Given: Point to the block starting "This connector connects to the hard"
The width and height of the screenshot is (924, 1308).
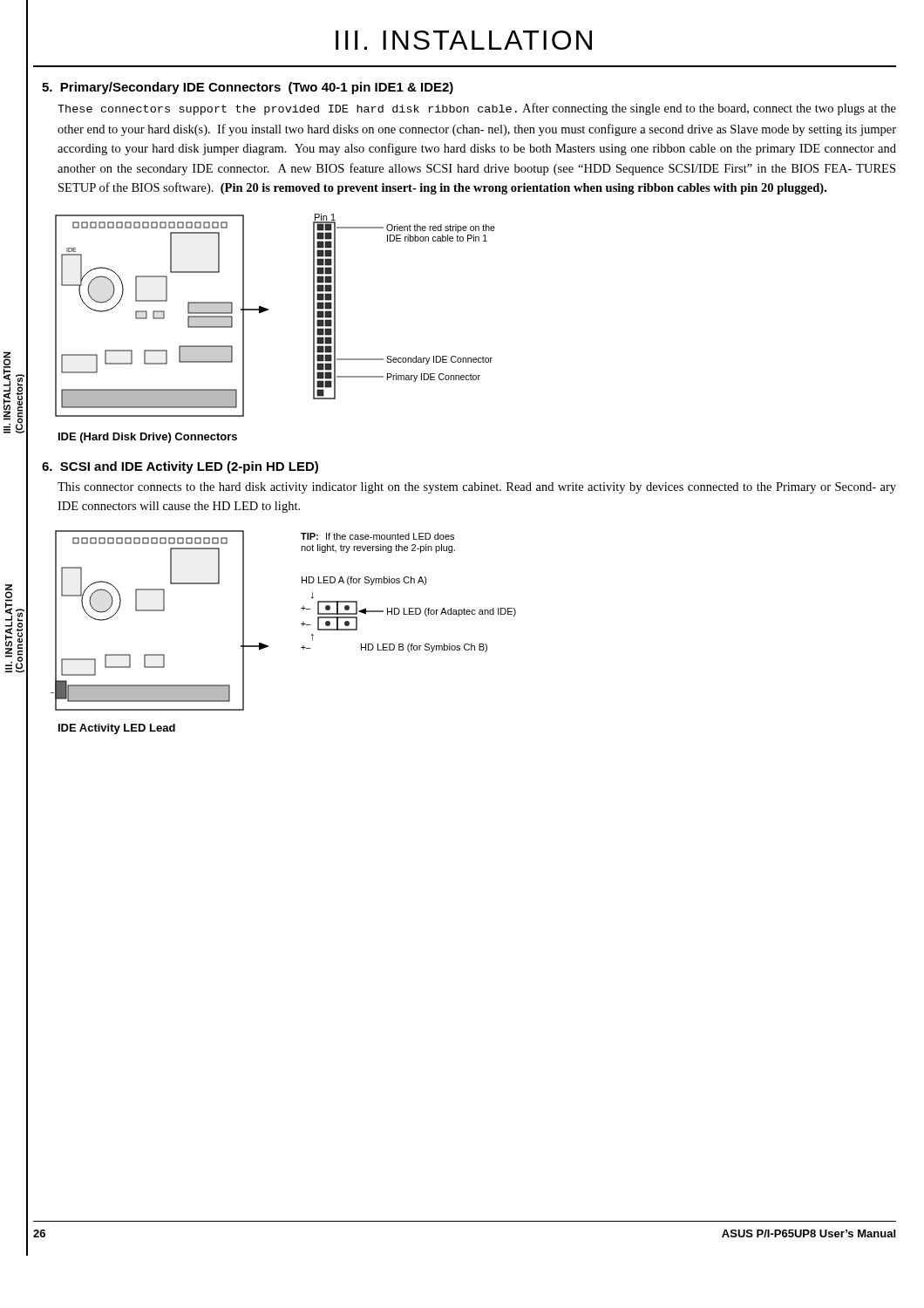Looking at the screenshot, I should (477, 496).
